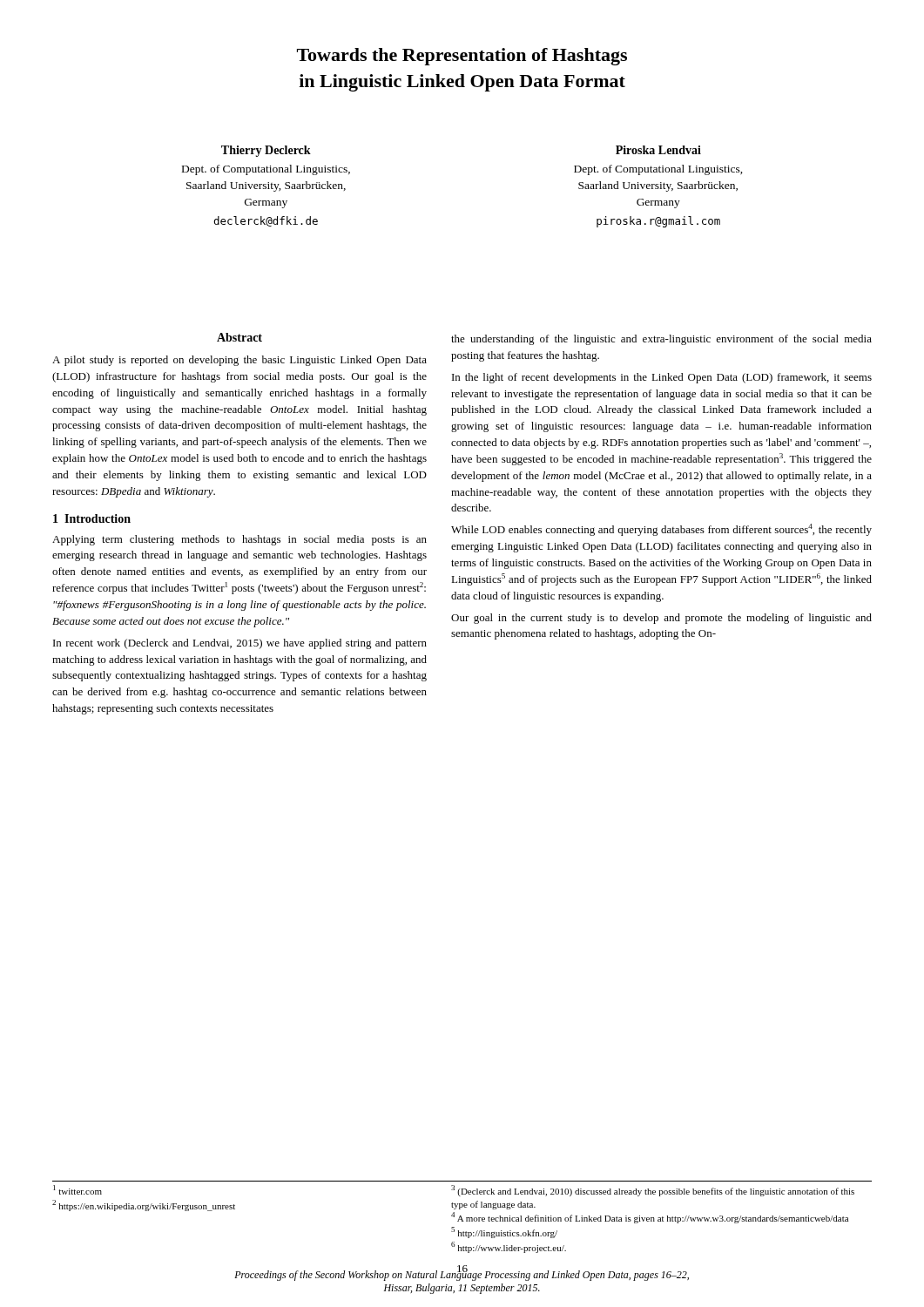Select the text block that reads "In recent work (Declerck and Lendvai, 2015)"
924x1307 pixels.
coord(240,675)
